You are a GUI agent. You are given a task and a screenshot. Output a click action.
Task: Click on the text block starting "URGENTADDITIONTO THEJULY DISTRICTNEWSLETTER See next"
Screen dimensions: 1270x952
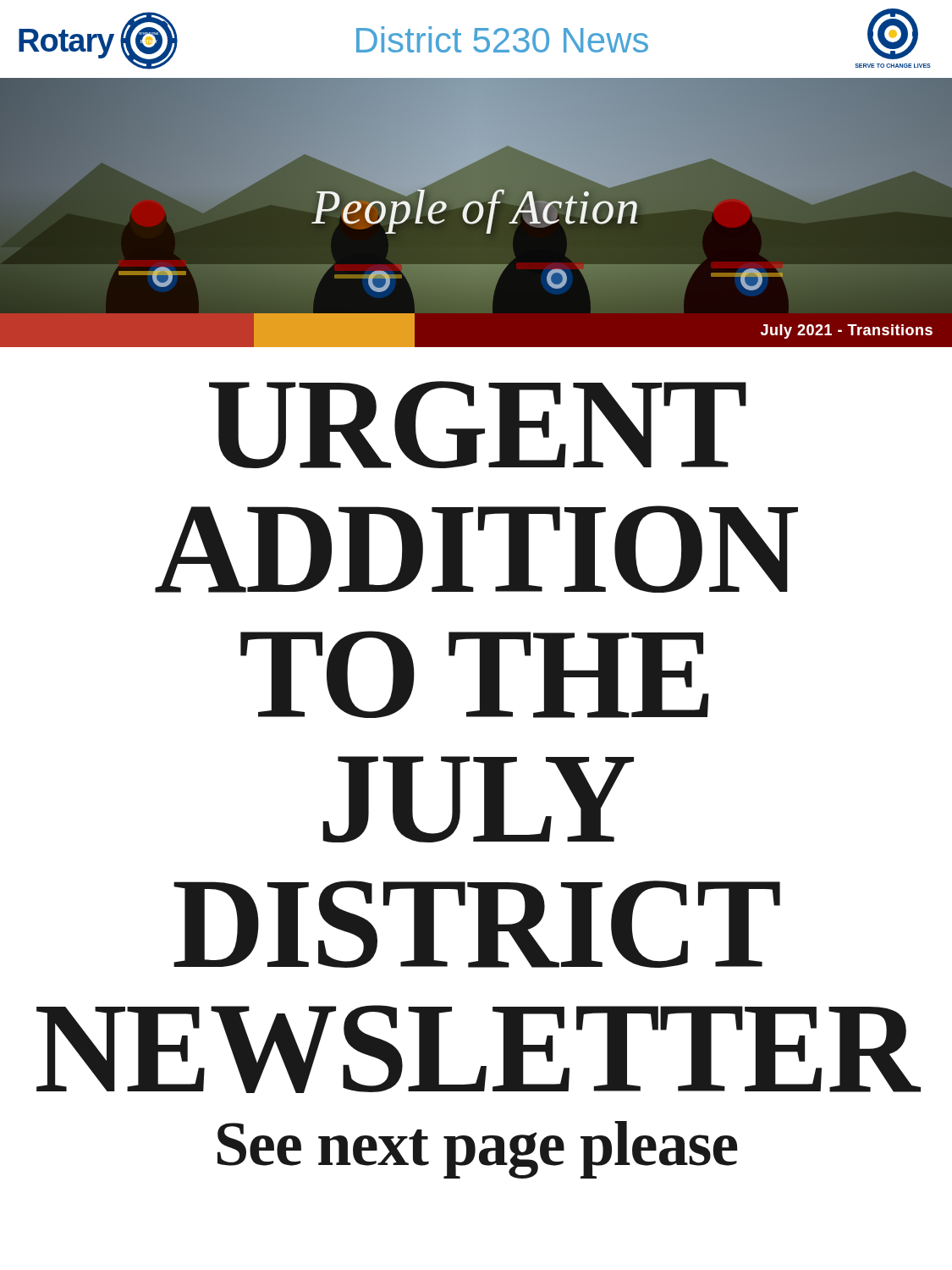coord(476,766)
